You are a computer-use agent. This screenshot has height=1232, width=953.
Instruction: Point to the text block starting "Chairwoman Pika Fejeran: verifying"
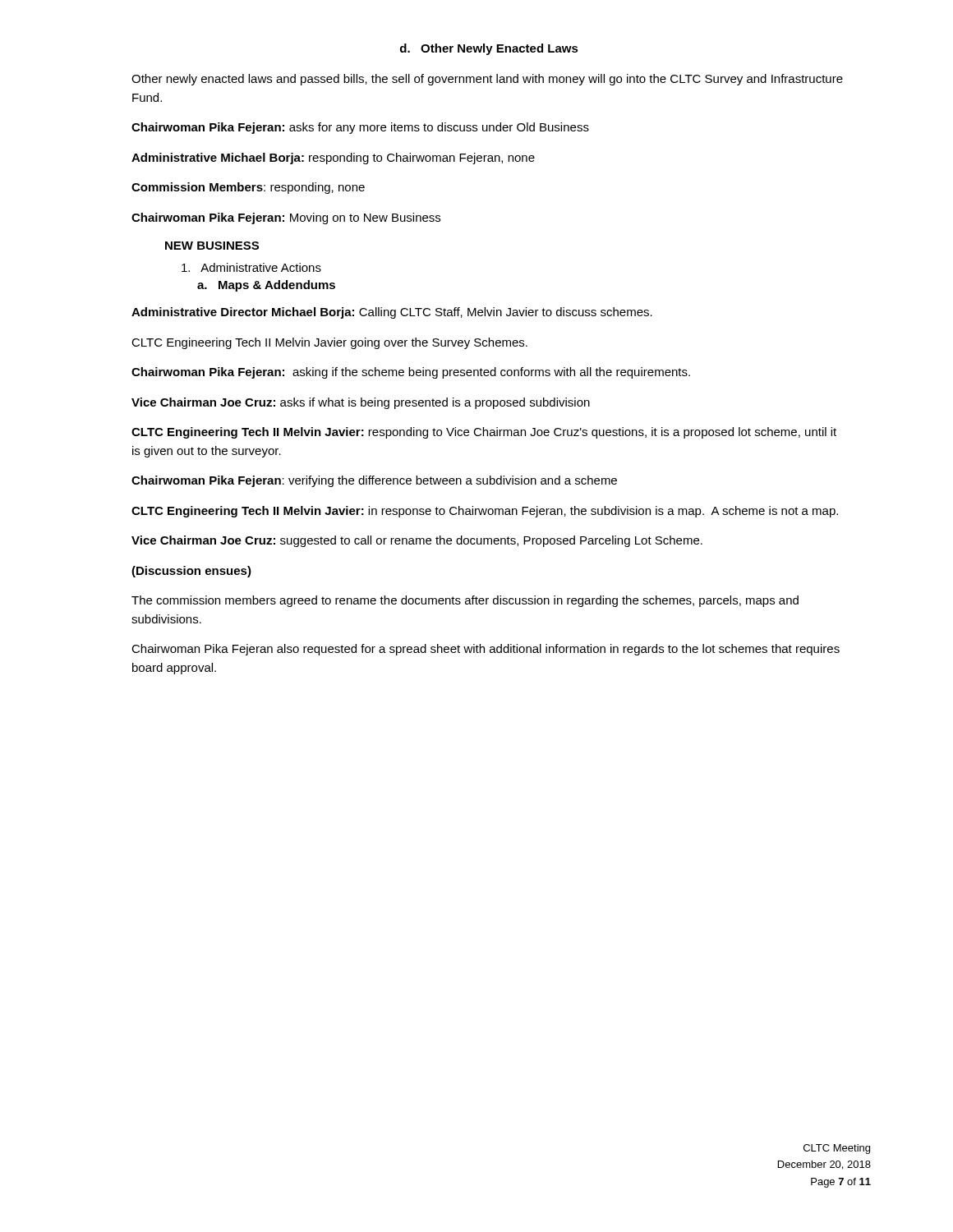point(374,480)
